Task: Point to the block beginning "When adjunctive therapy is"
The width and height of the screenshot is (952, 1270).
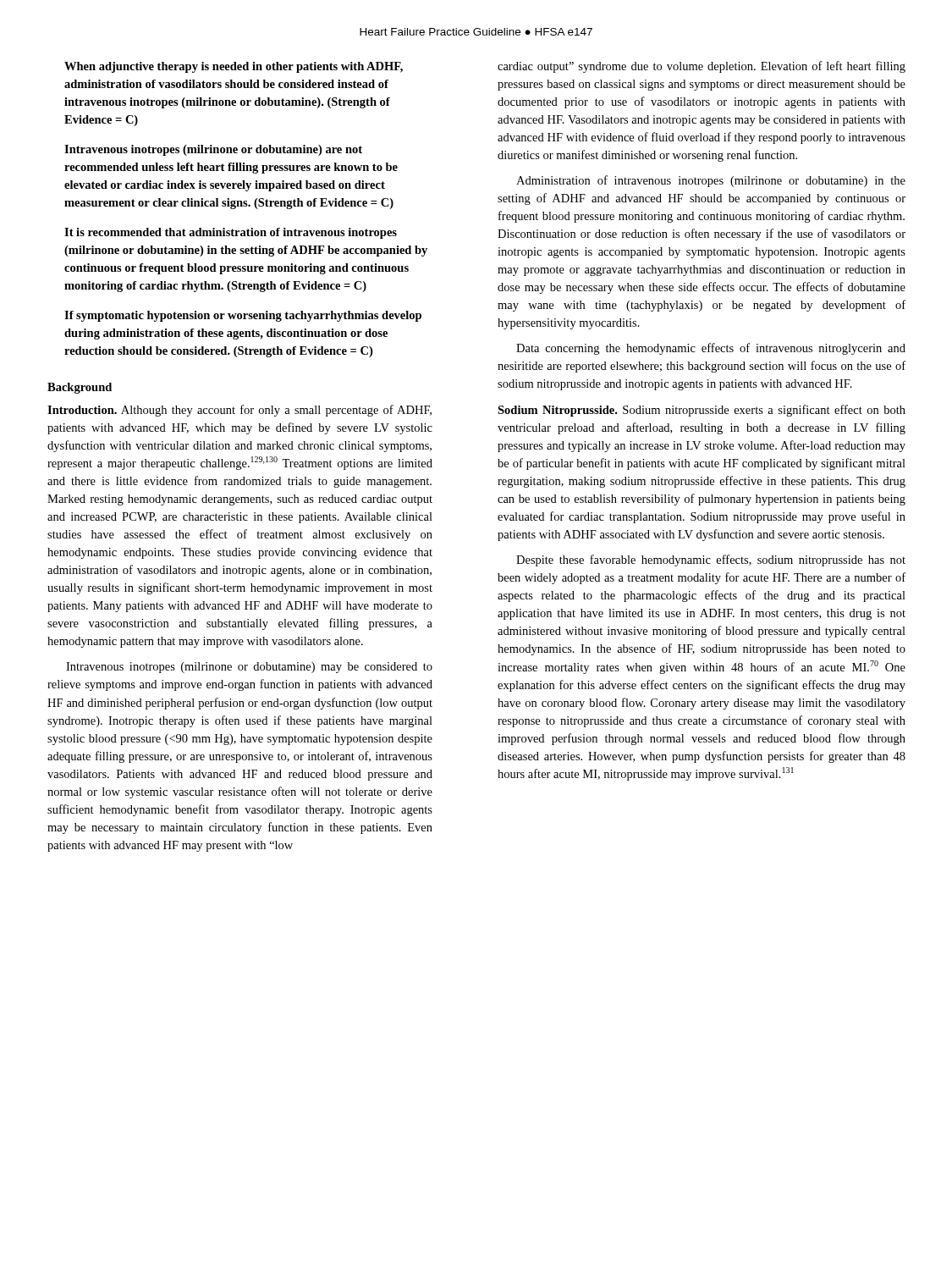Action: 248,93
